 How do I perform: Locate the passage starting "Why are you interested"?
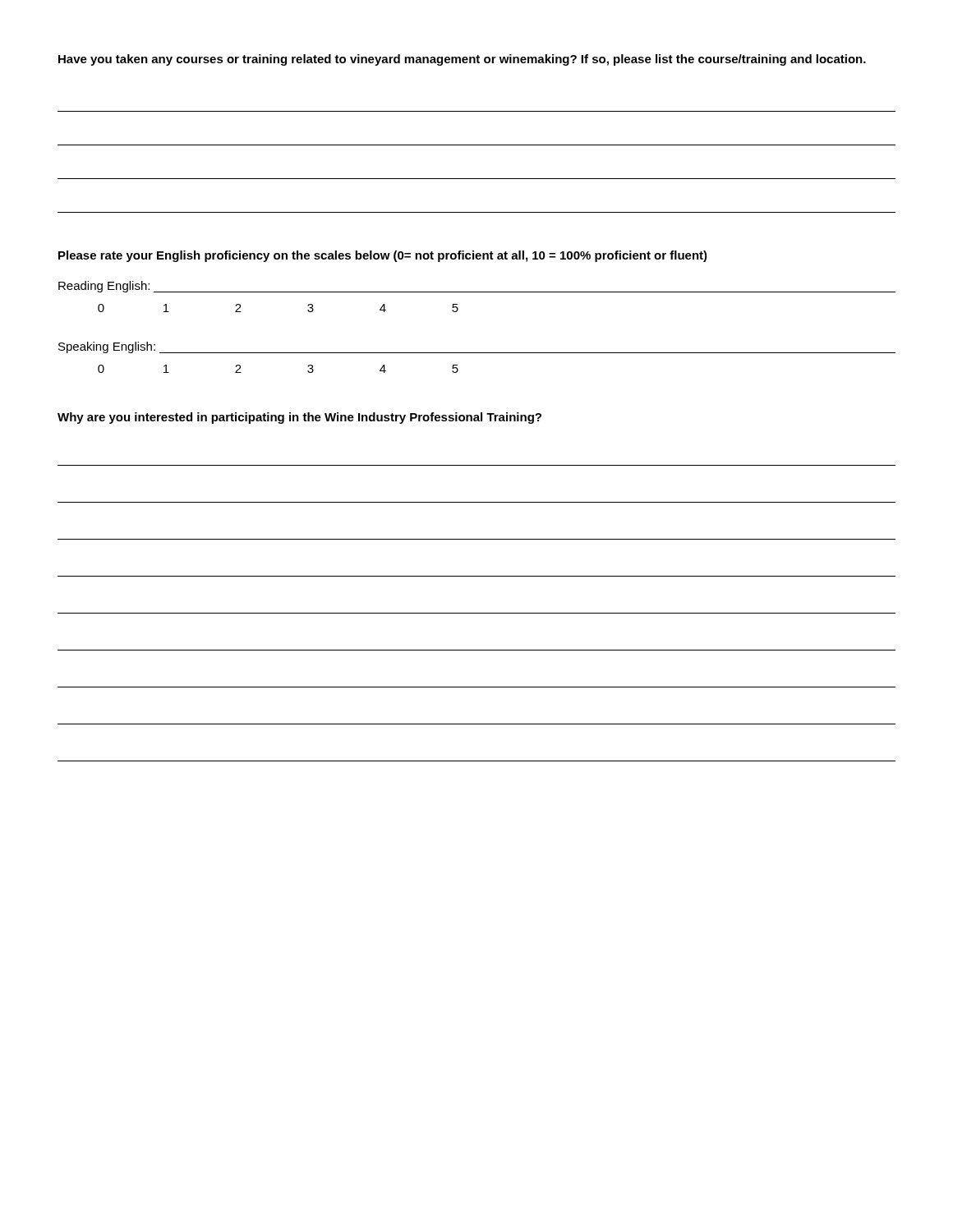[x=300, y=416]
